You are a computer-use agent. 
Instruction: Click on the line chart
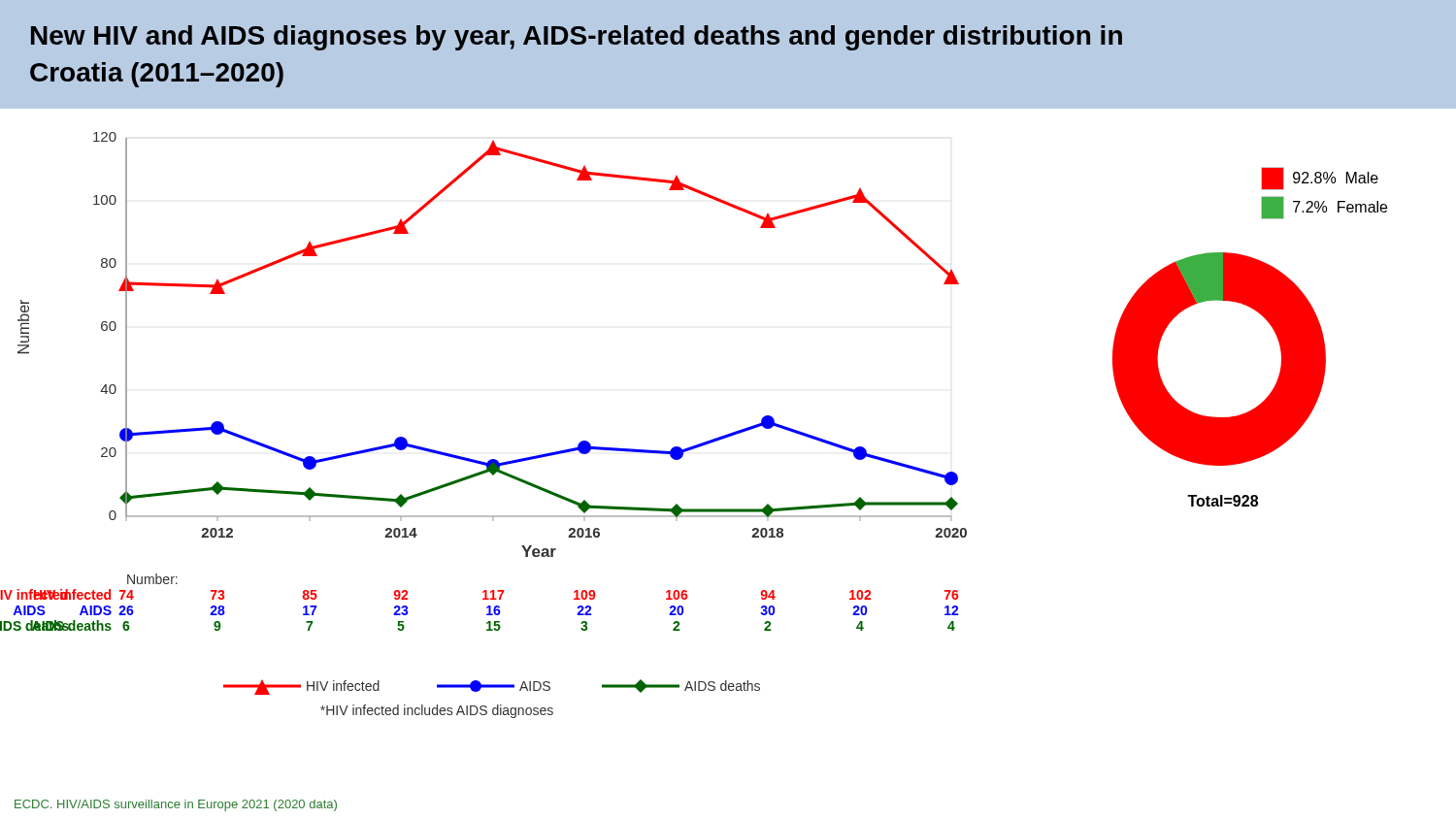click(514, 438)
